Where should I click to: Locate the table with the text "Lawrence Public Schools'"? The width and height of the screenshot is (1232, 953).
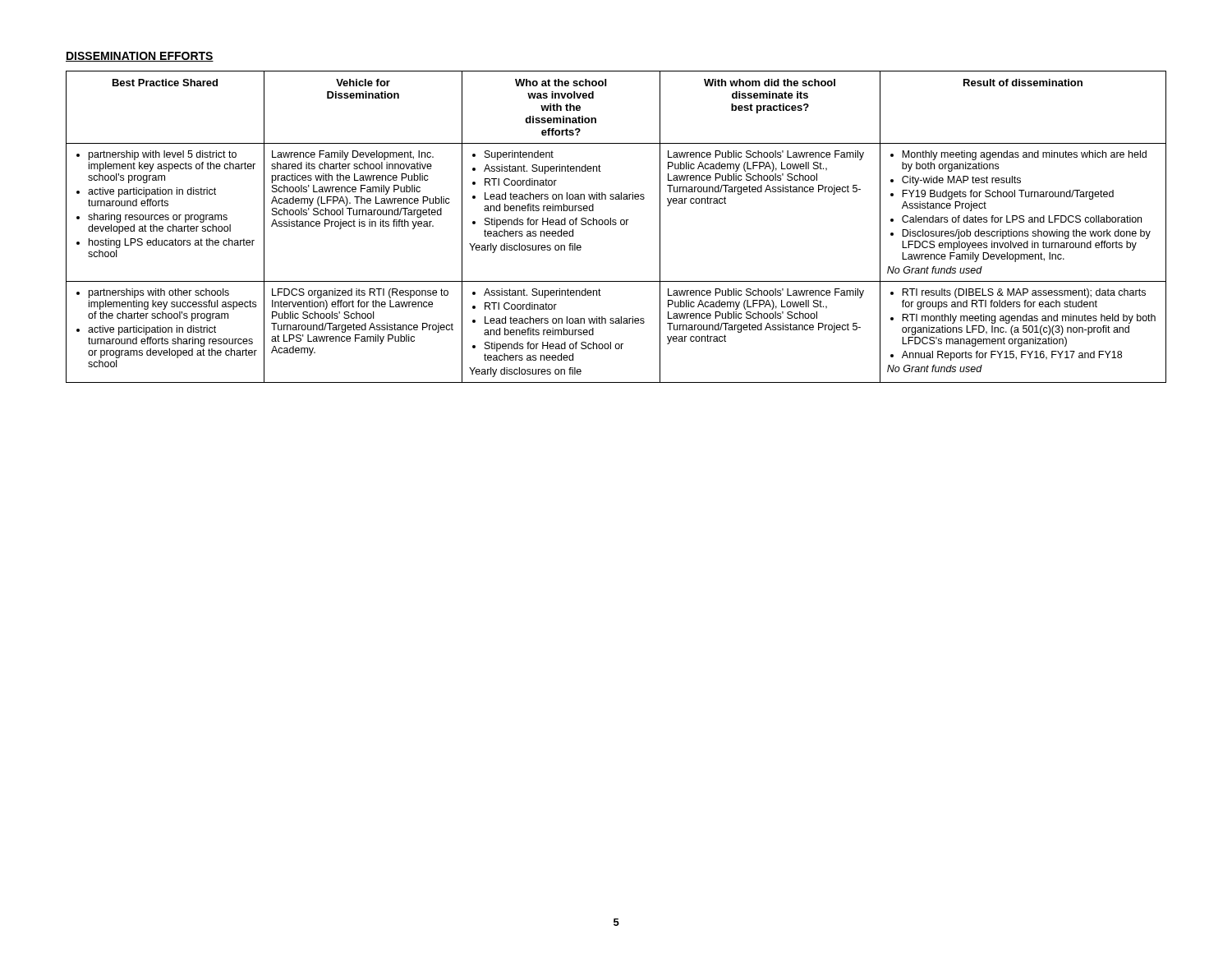coord(616,227)
